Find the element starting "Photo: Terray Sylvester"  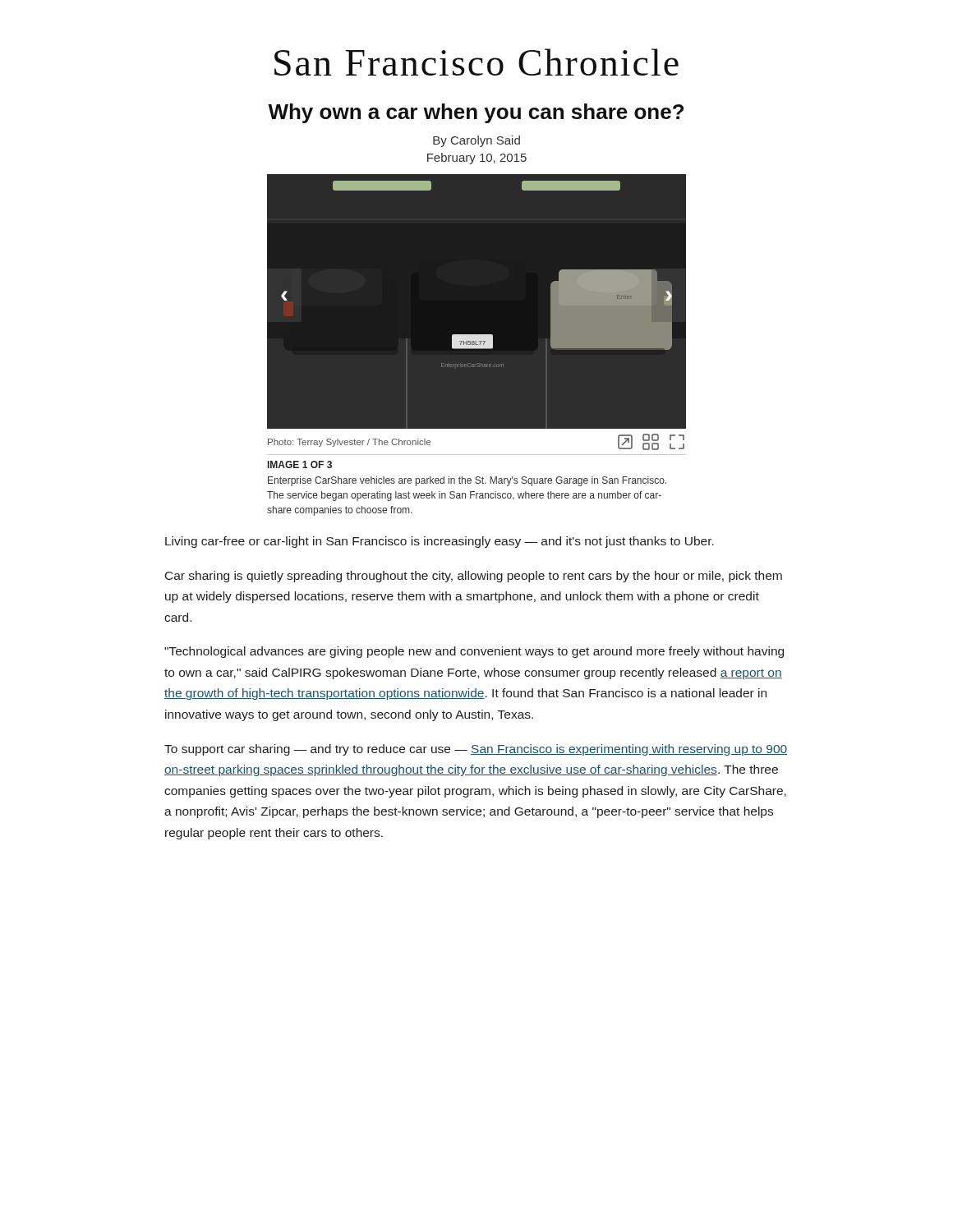pyautogui.click(x=476, y=473)
